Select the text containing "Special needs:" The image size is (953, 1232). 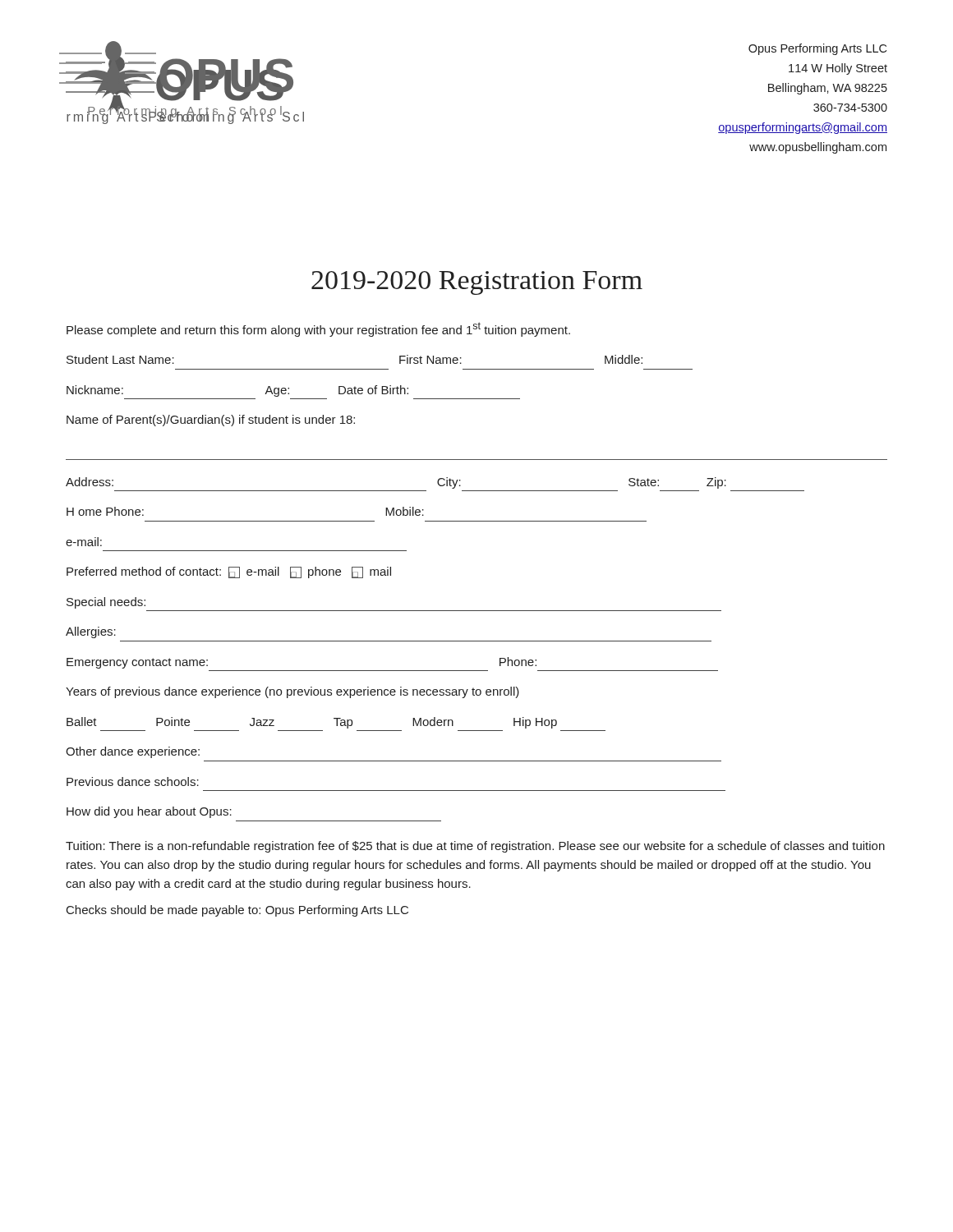[x=394, y=603]
